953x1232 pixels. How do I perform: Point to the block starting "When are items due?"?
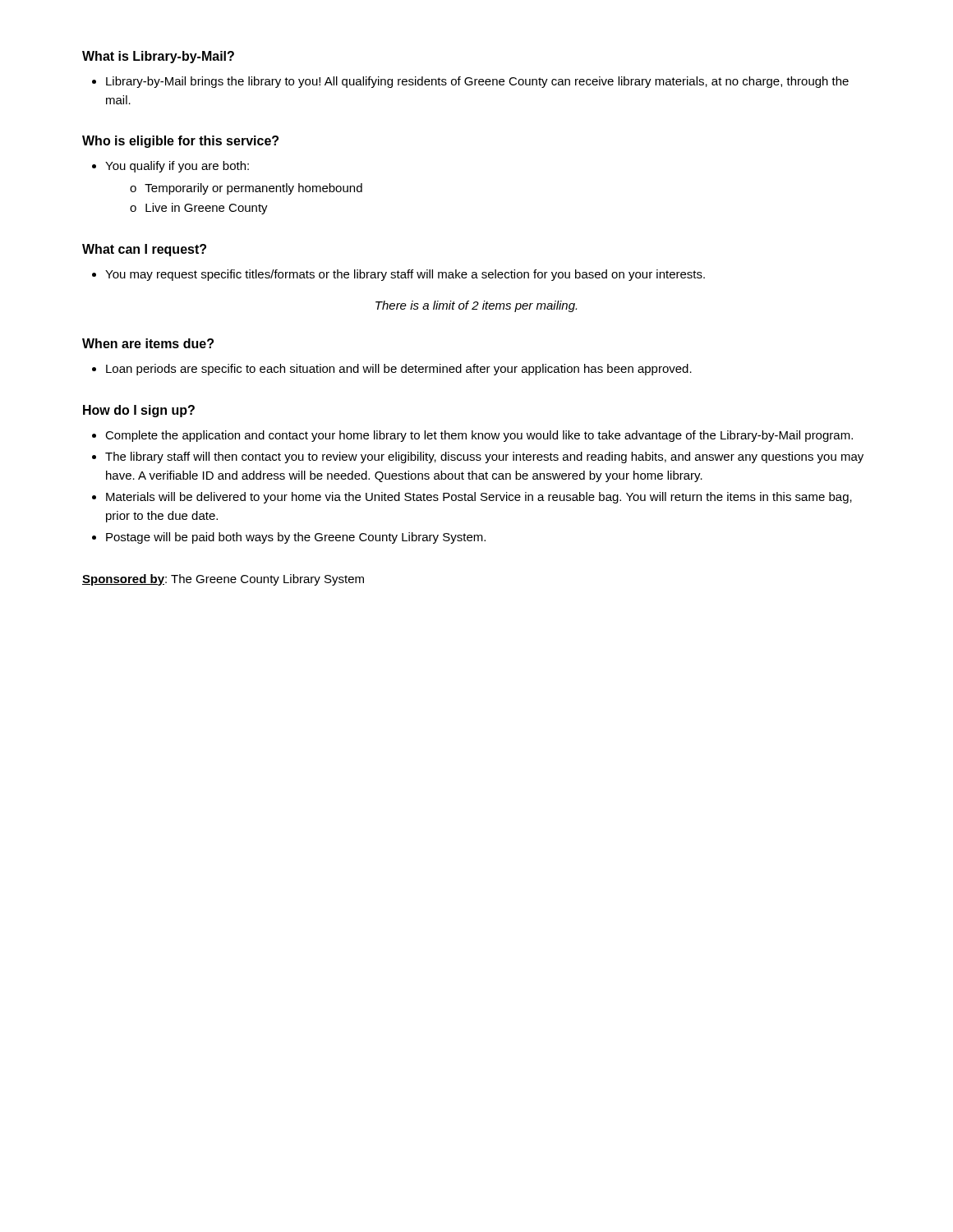(x=148, y=344)
